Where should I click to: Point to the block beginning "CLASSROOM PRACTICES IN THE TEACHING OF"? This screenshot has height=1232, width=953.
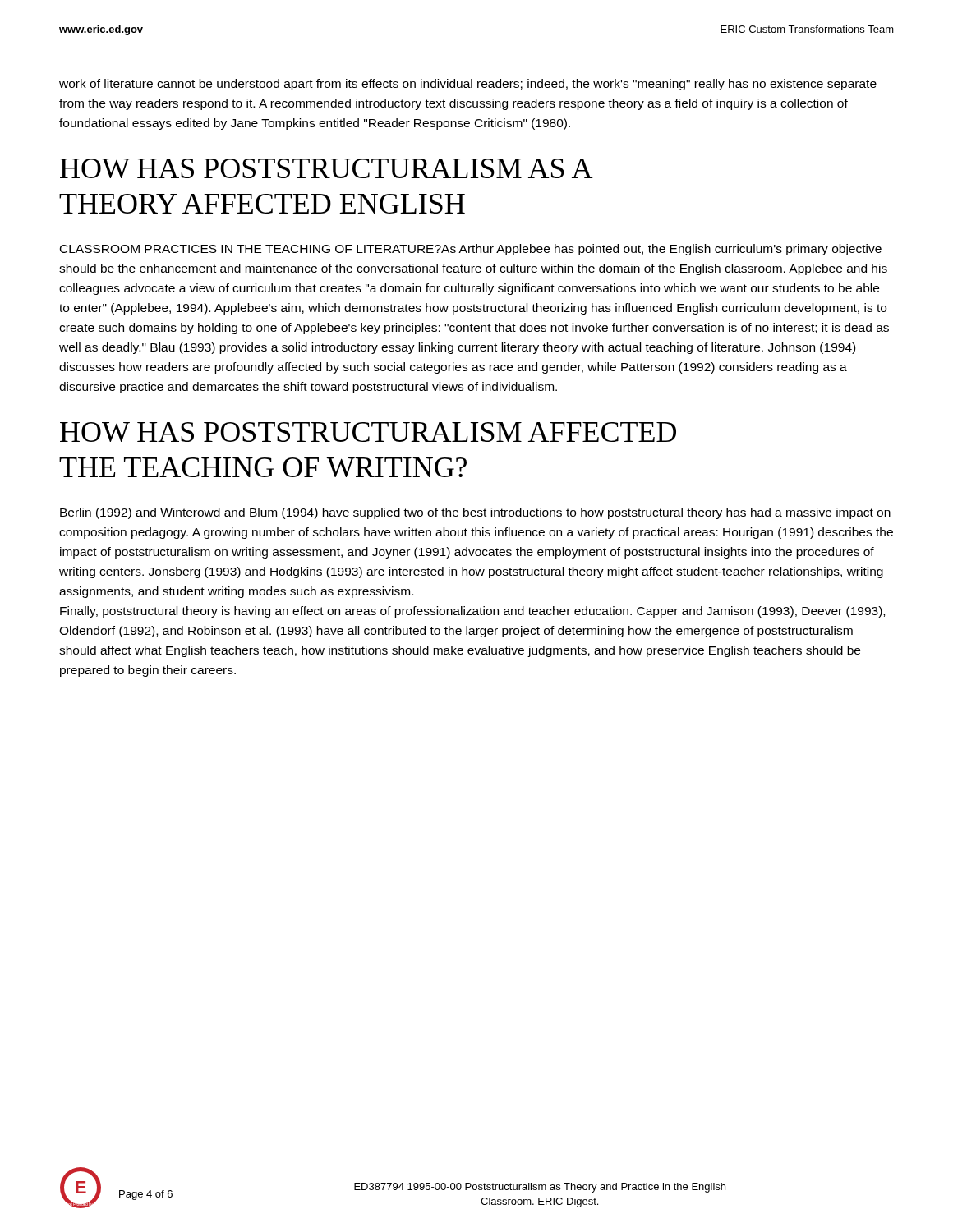474,317
